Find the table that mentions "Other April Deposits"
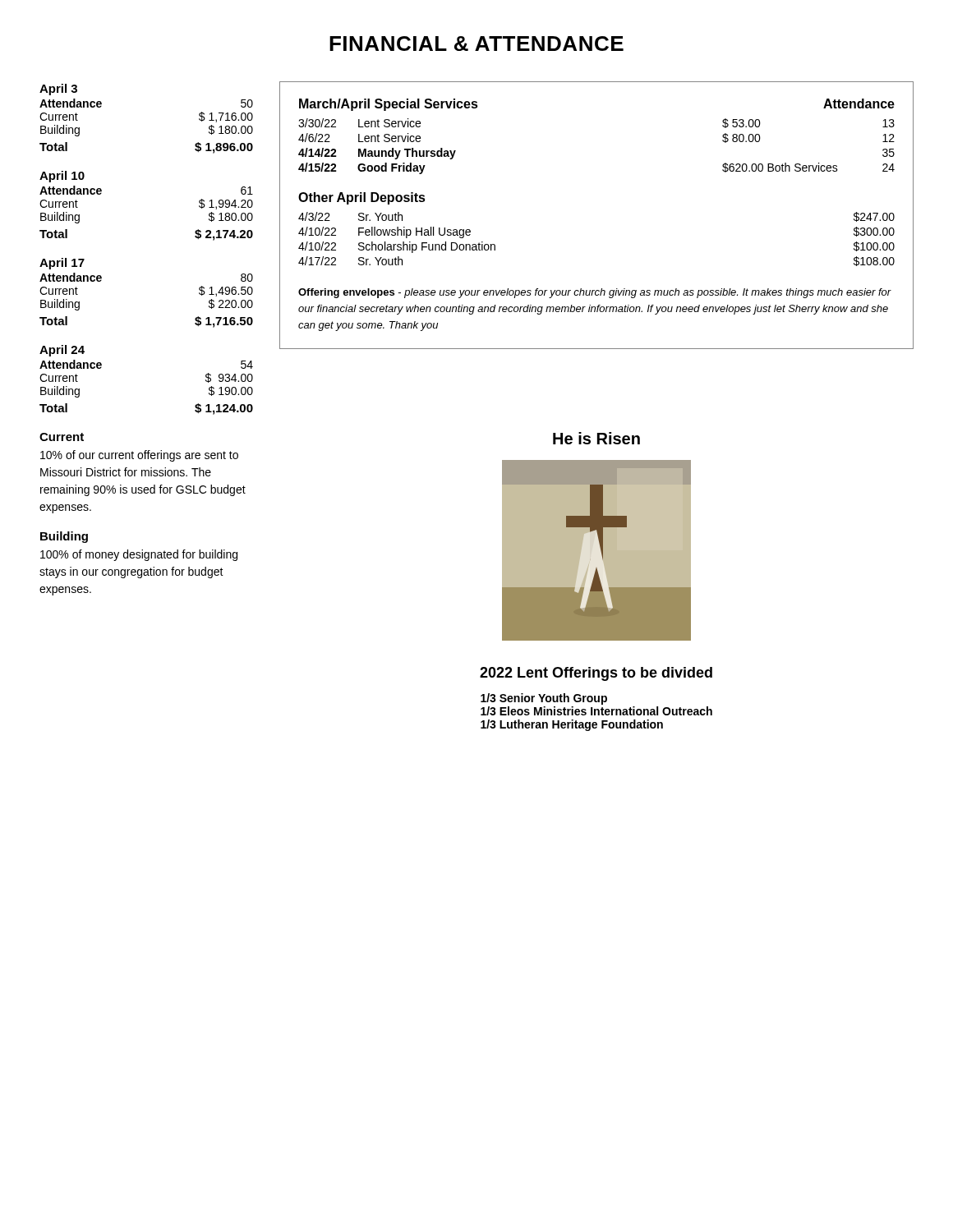This screenshot has width=953, height=1232. tap(596, 229)
